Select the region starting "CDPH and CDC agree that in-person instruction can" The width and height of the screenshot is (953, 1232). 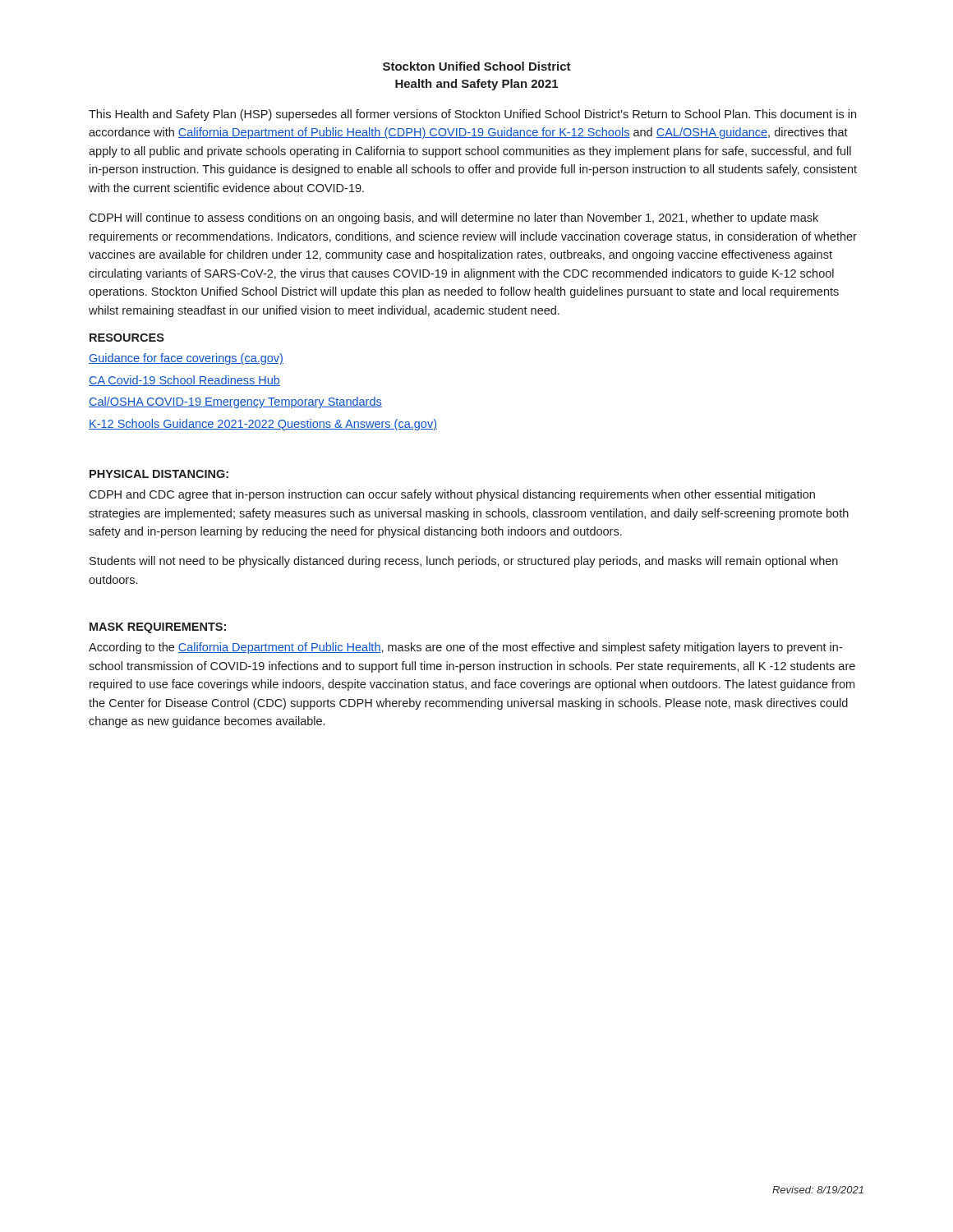469,513
